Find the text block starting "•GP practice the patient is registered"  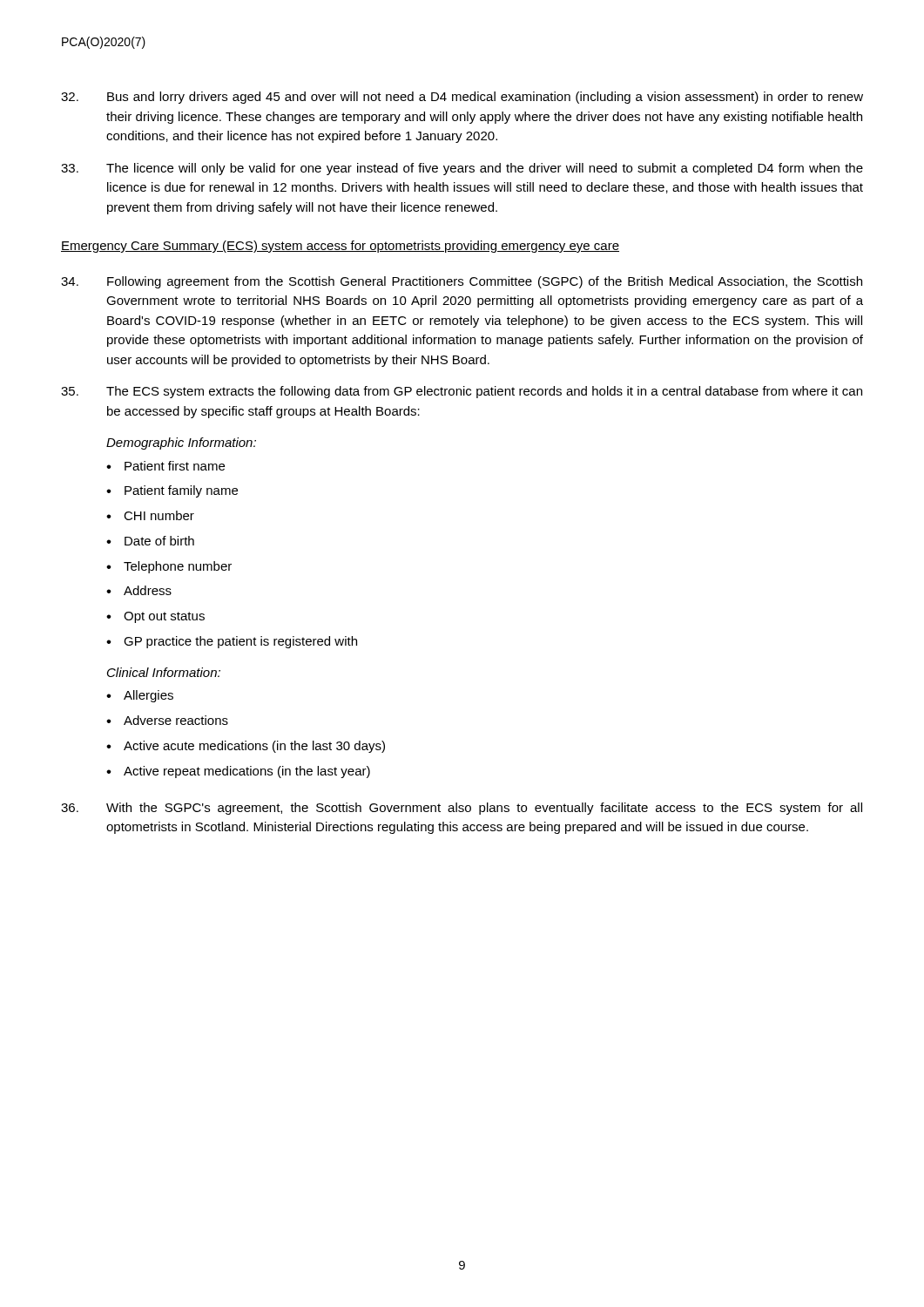[232, 642]
